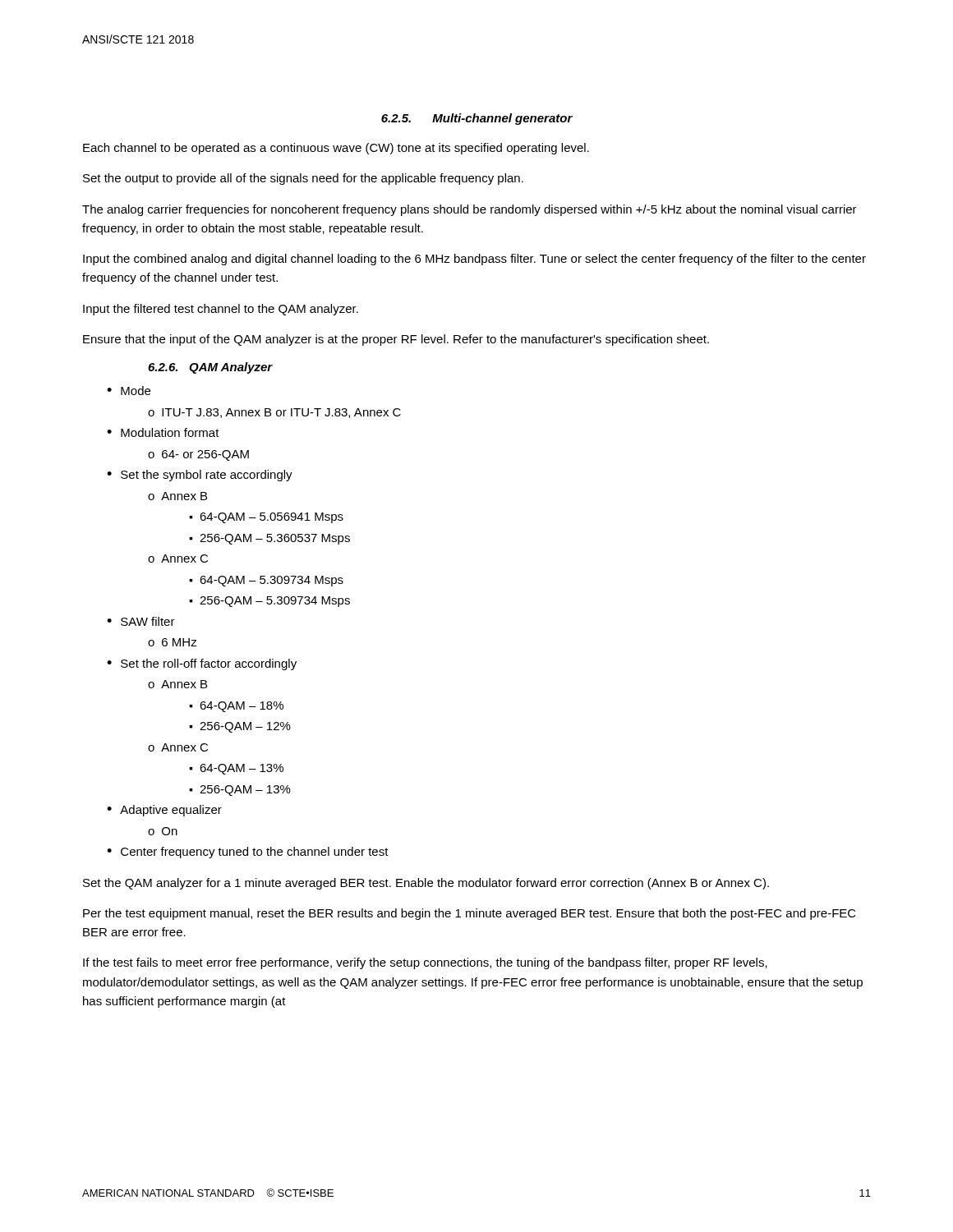Click on the text block that reads "Set the output to provide"
This screenshot has width=953, height=1232.
coord(303,178)
